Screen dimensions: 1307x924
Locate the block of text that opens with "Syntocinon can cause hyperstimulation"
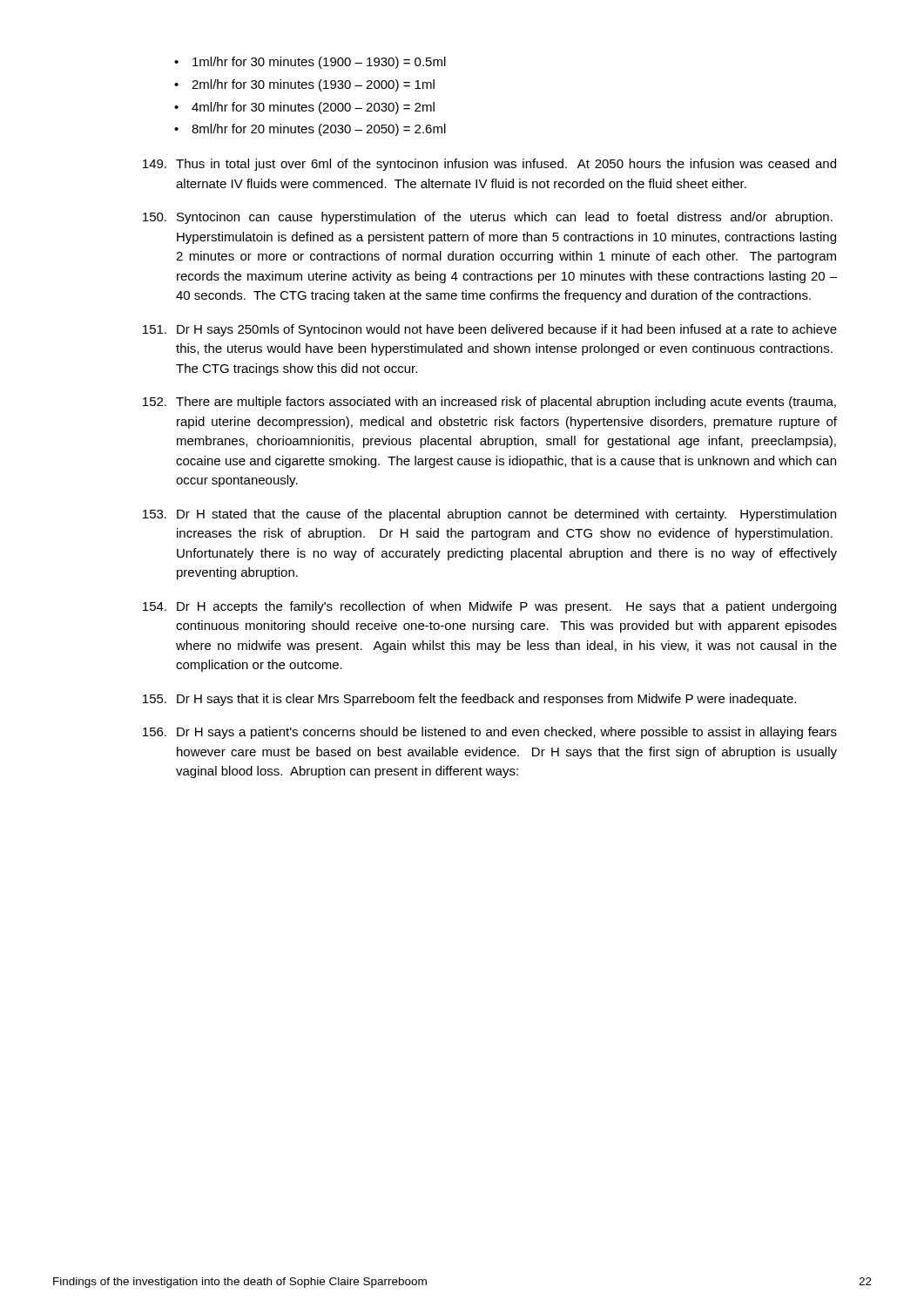479,256
